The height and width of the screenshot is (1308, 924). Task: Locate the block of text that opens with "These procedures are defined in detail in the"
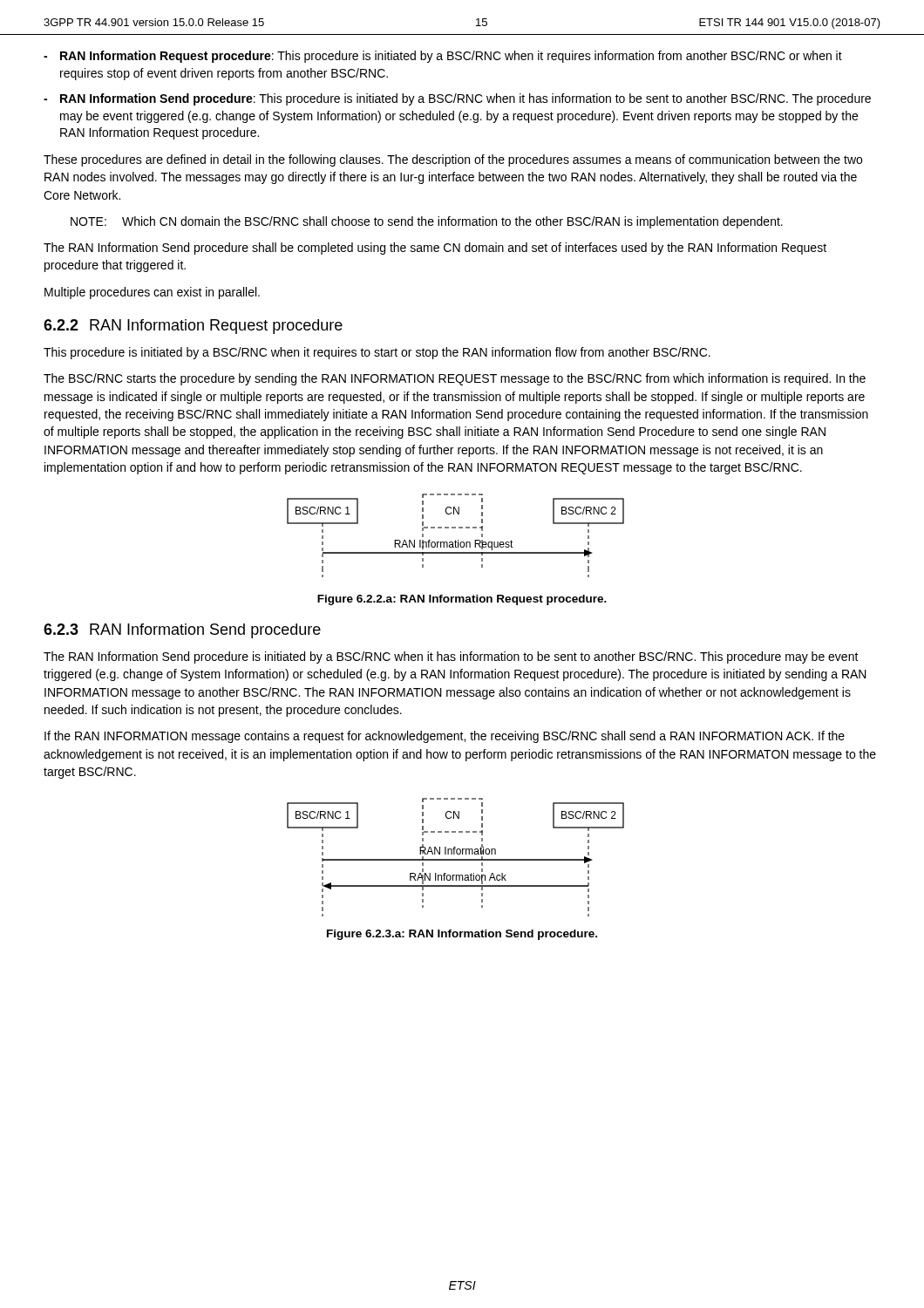(x=453, y=177)
